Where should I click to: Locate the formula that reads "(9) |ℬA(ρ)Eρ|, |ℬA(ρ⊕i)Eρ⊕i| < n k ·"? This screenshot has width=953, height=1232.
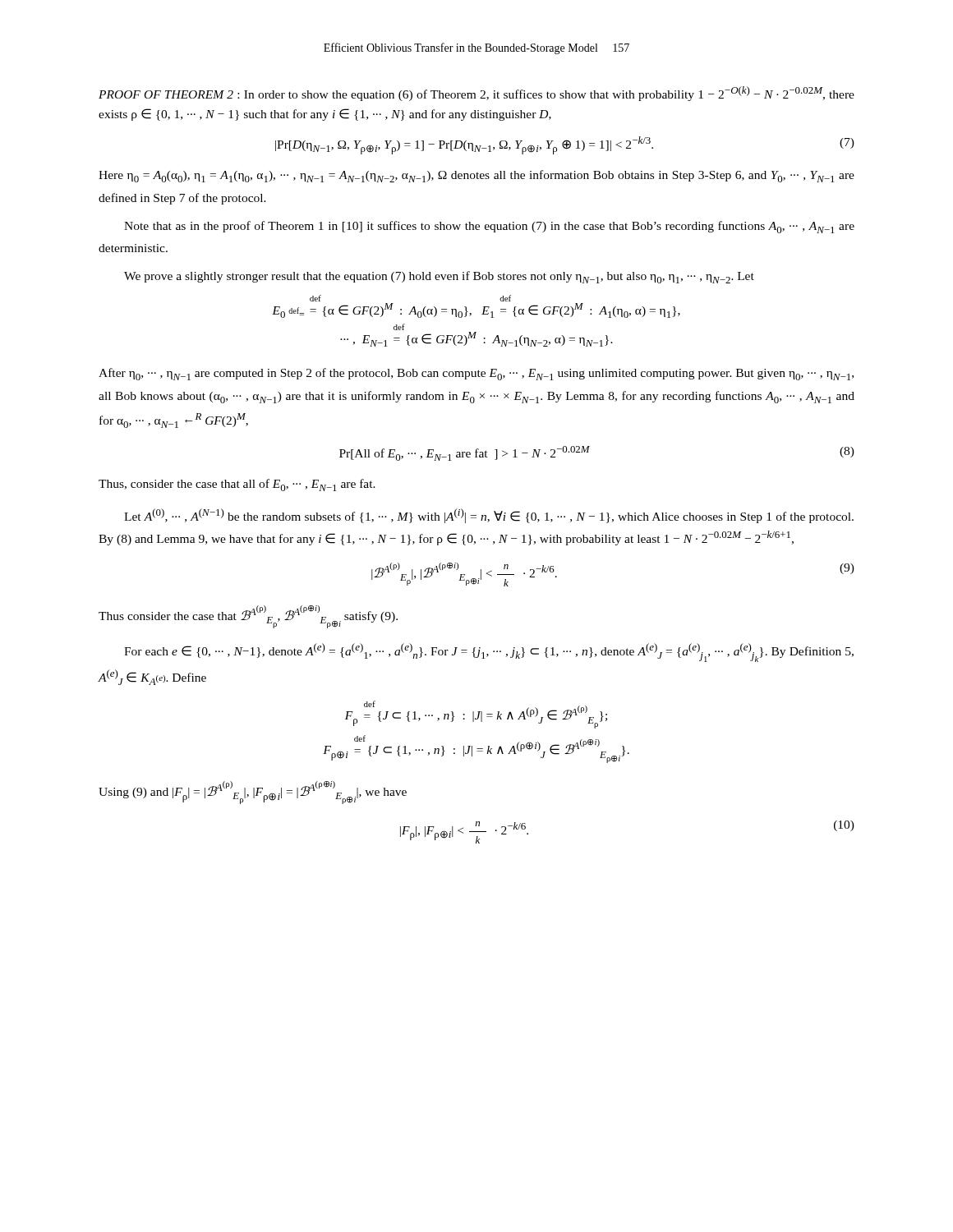point(476,574)
